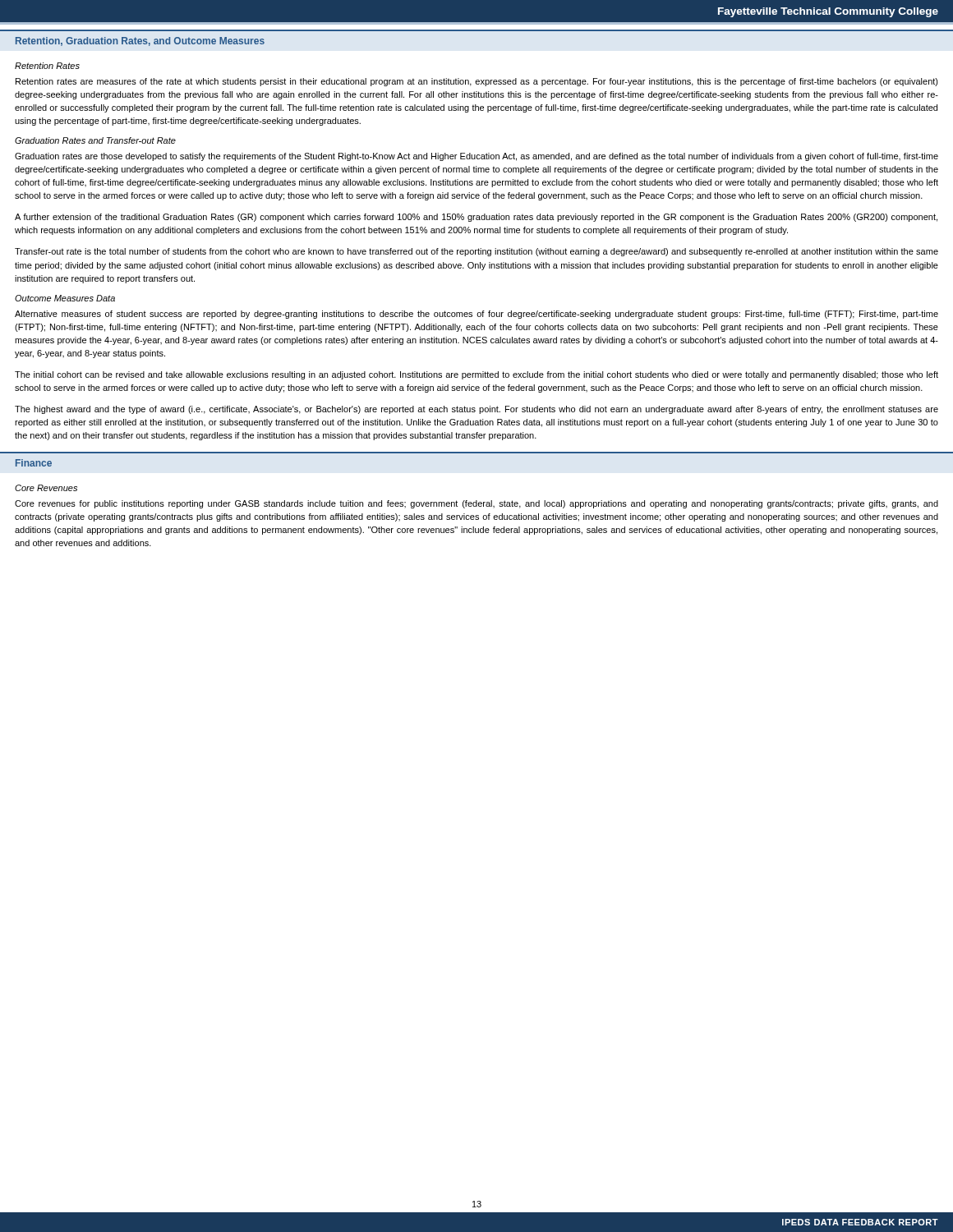This screenshot has height=1232, width=953.
Task: Navigate to the passage starting "Outcome Measures Data"
Action: [x=65, y=298]
